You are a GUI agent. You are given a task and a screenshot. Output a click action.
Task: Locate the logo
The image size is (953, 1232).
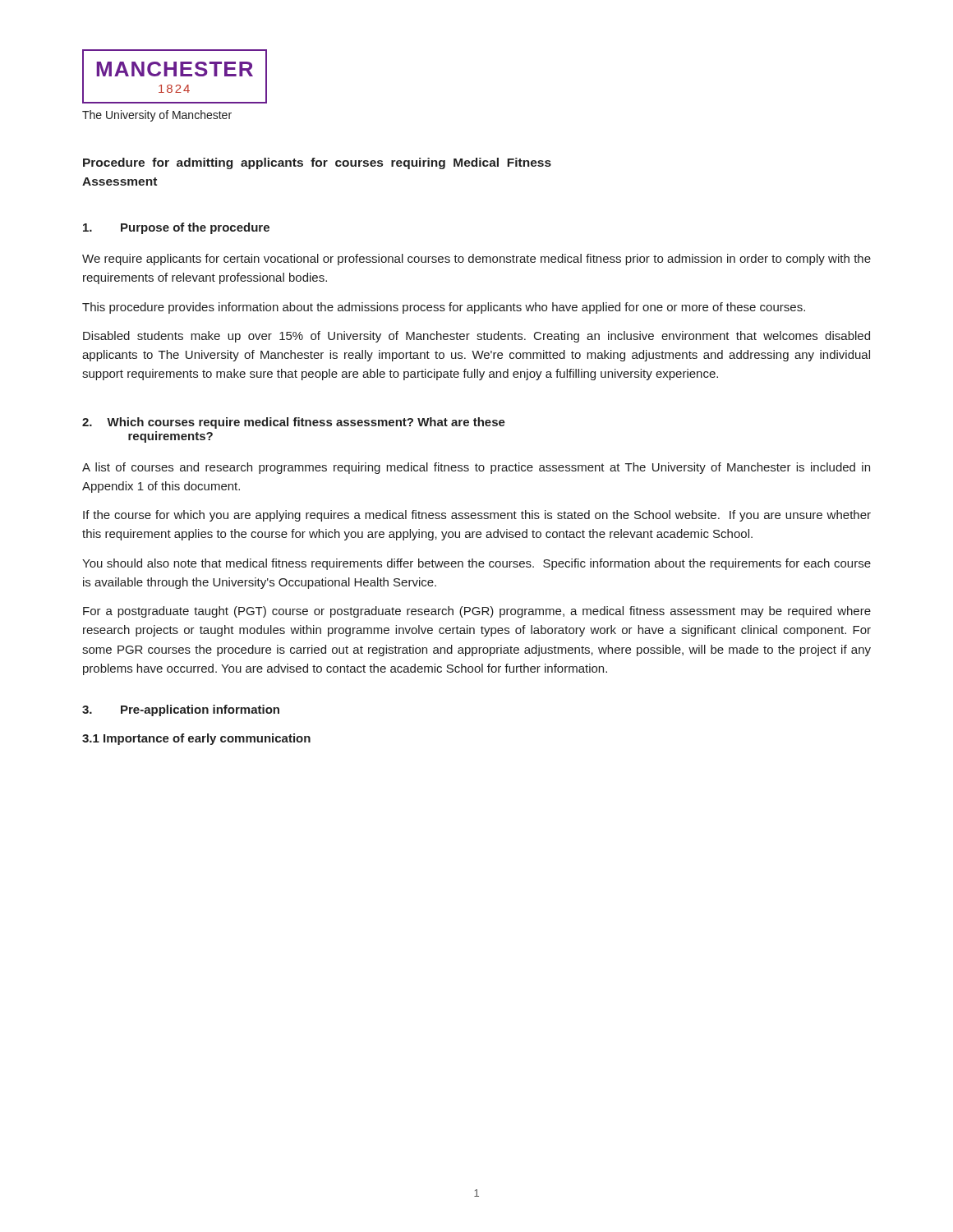coord(476,85)
